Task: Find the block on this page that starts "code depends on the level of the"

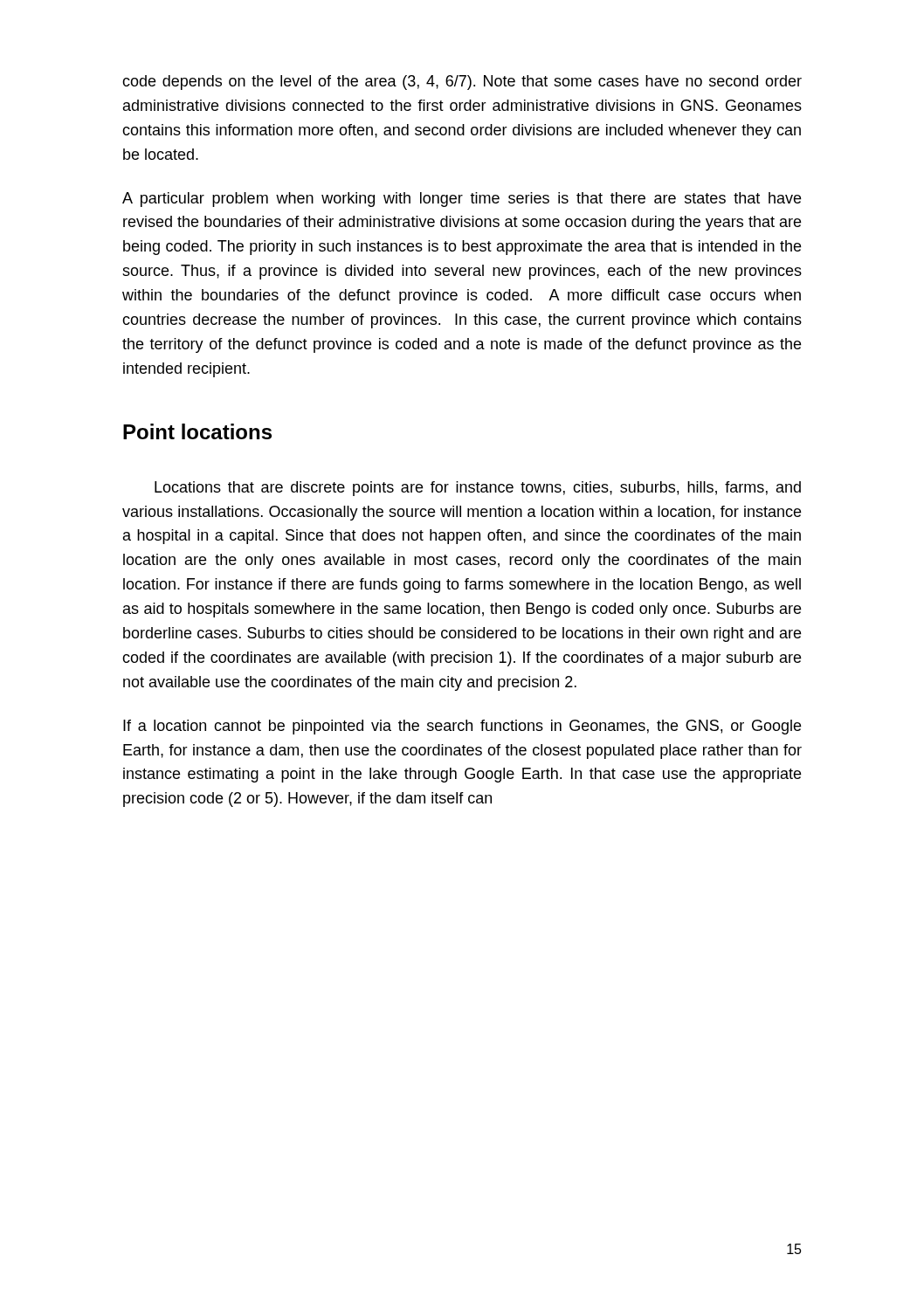Action: click(462, 118)
